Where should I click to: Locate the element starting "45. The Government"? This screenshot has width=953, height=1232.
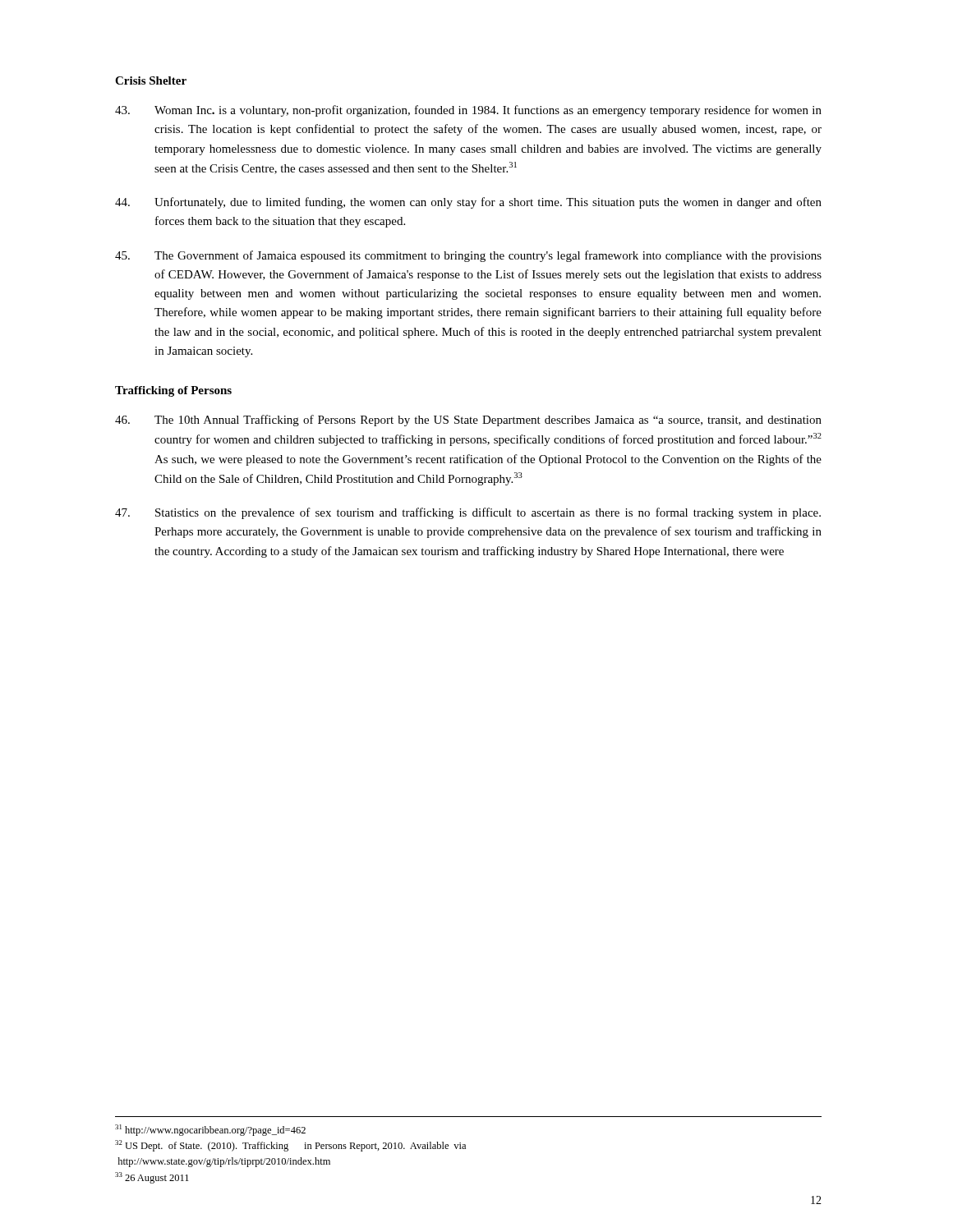click(x=468, y=303)
